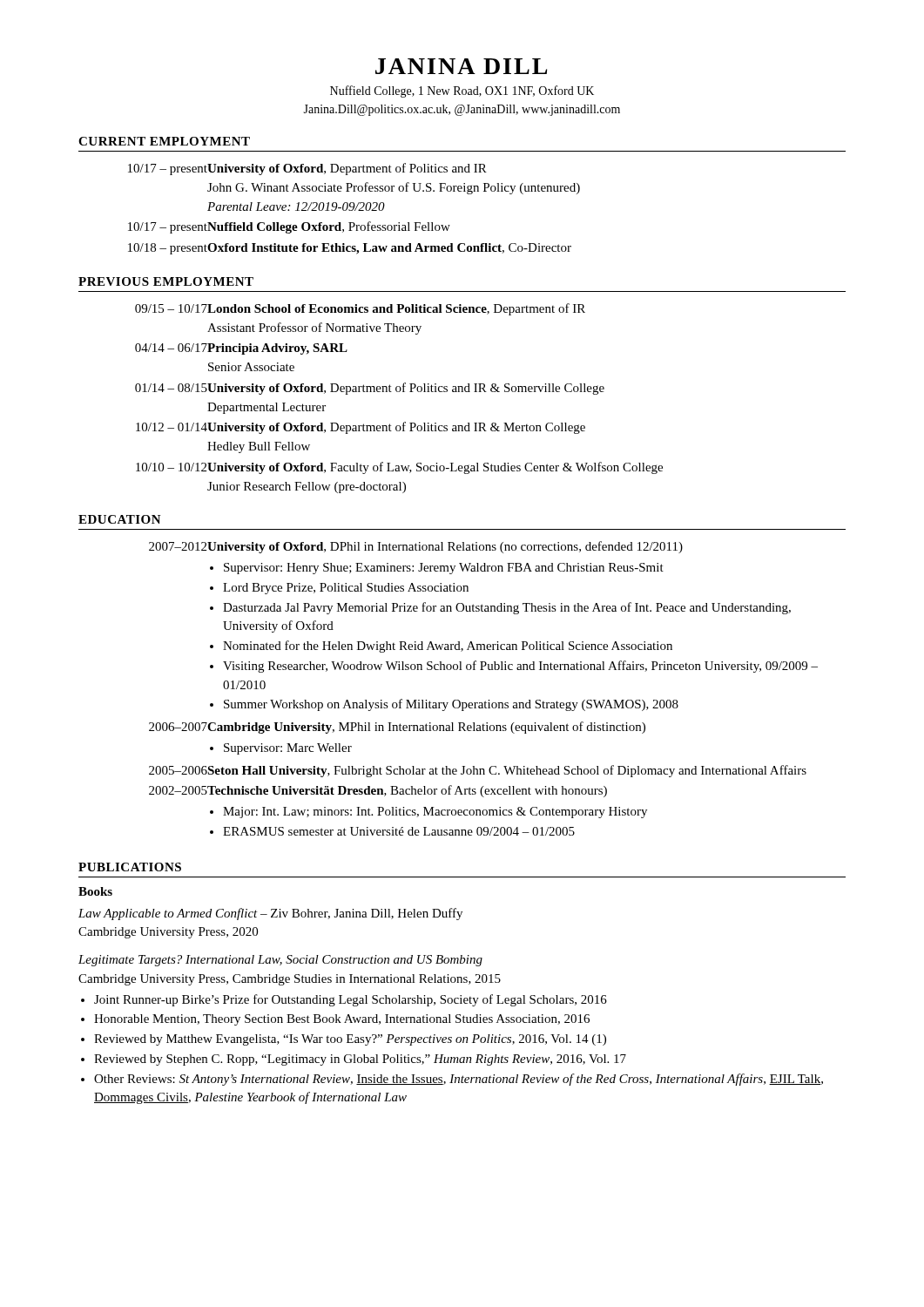924x1307 pixels.
Task: Navigate to the passage starting "Nuffield College, 1 New Road,"
Action: tap(462, 100)
